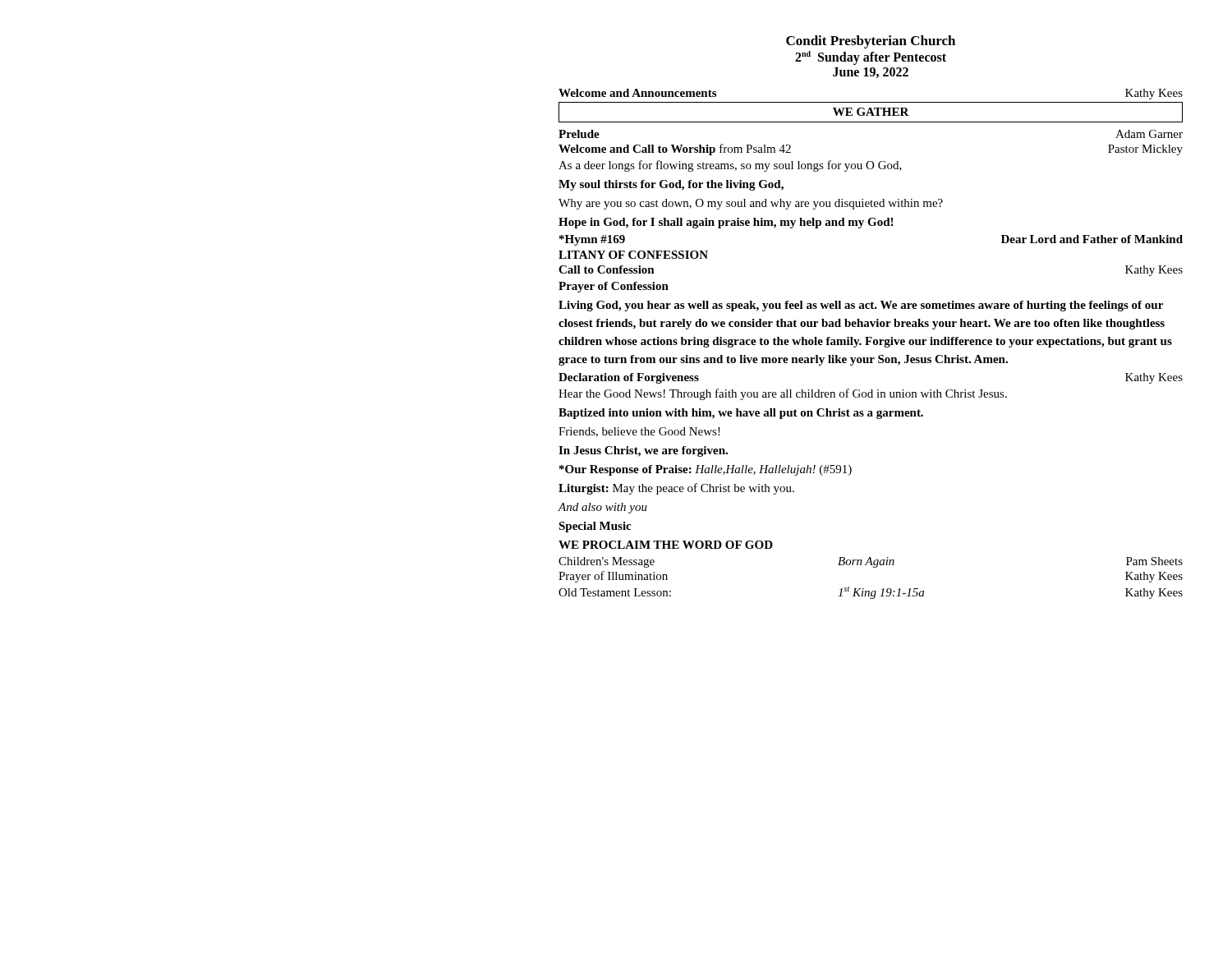Find "LITANY OF CONFESSION" on this page
This screenshot has height=953, width=1232.
[633, 255]
